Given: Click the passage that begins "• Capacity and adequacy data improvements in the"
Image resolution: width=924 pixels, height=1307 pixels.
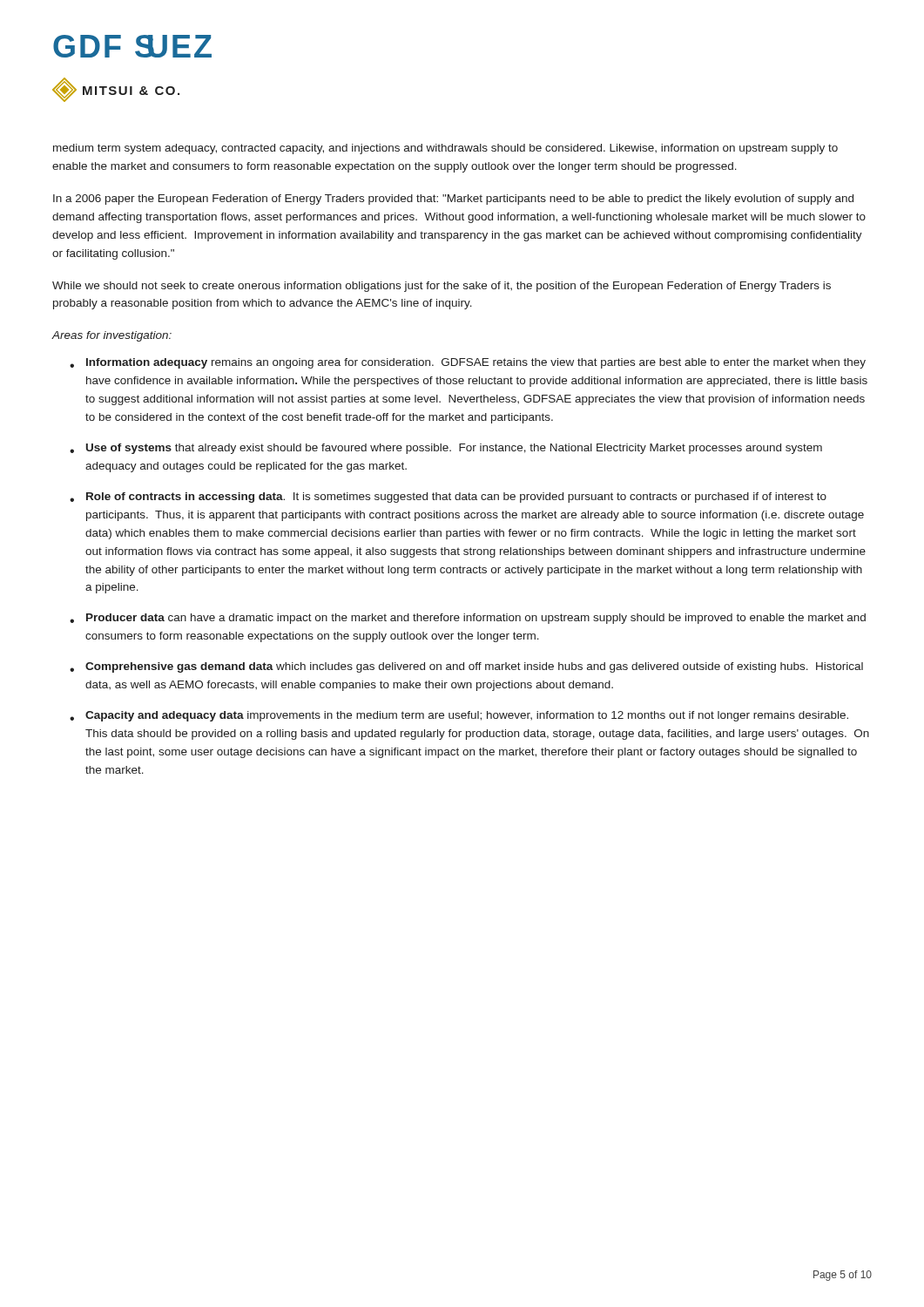Looking at the screenshot, I should [471, 743].
